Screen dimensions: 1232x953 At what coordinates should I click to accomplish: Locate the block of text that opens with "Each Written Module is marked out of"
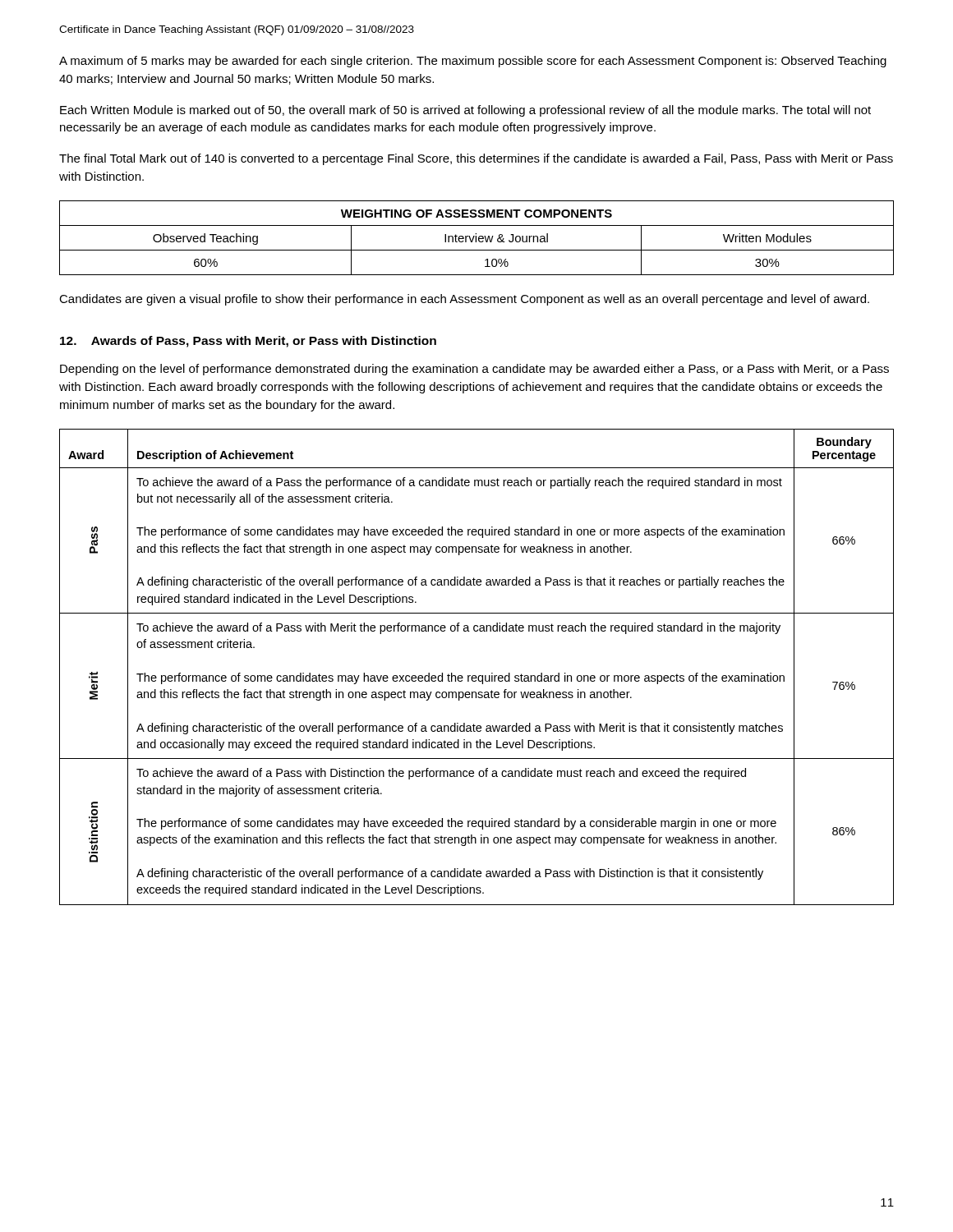pos(465,118)
